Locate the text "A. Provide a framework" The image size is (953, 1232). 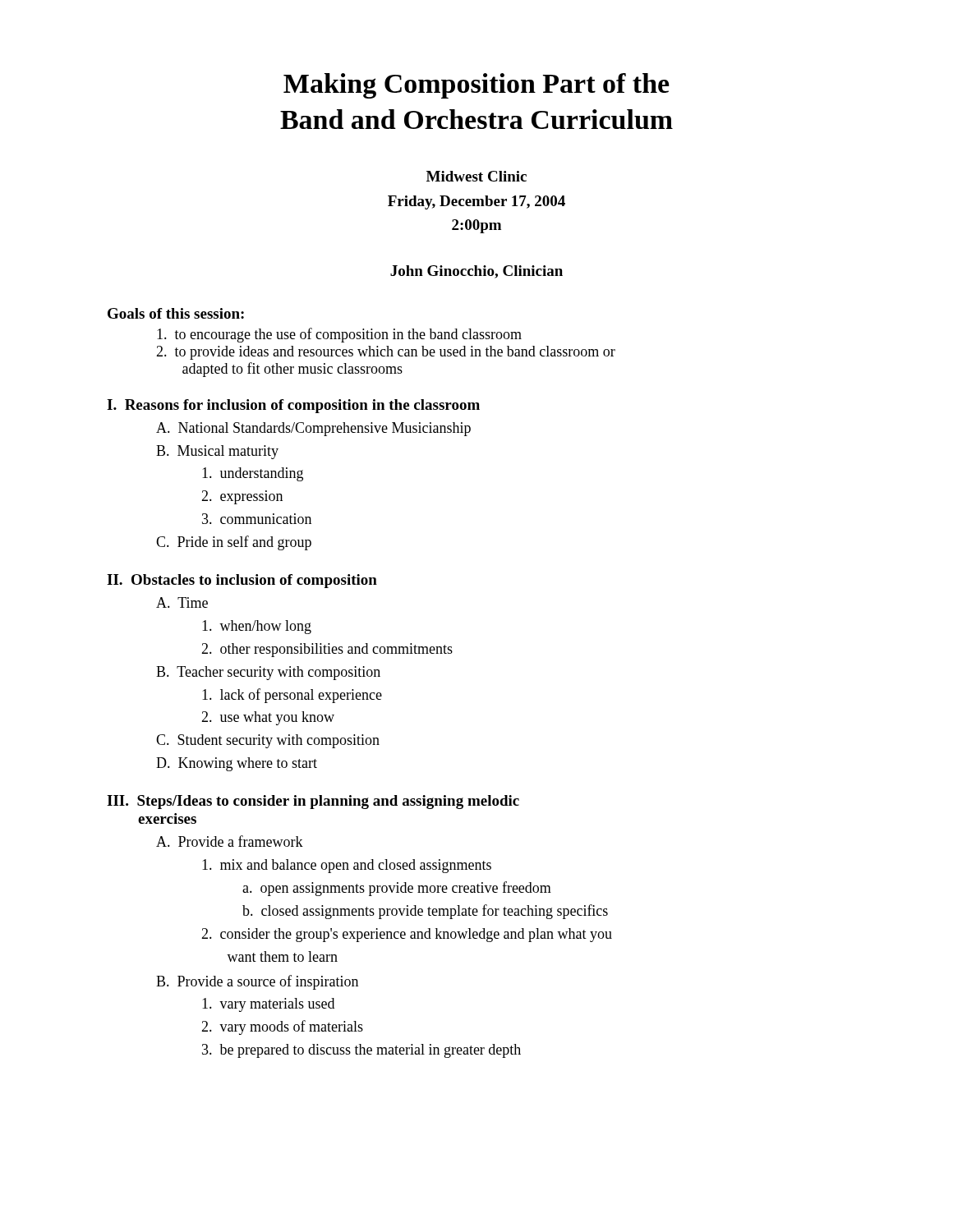point(229,842)
